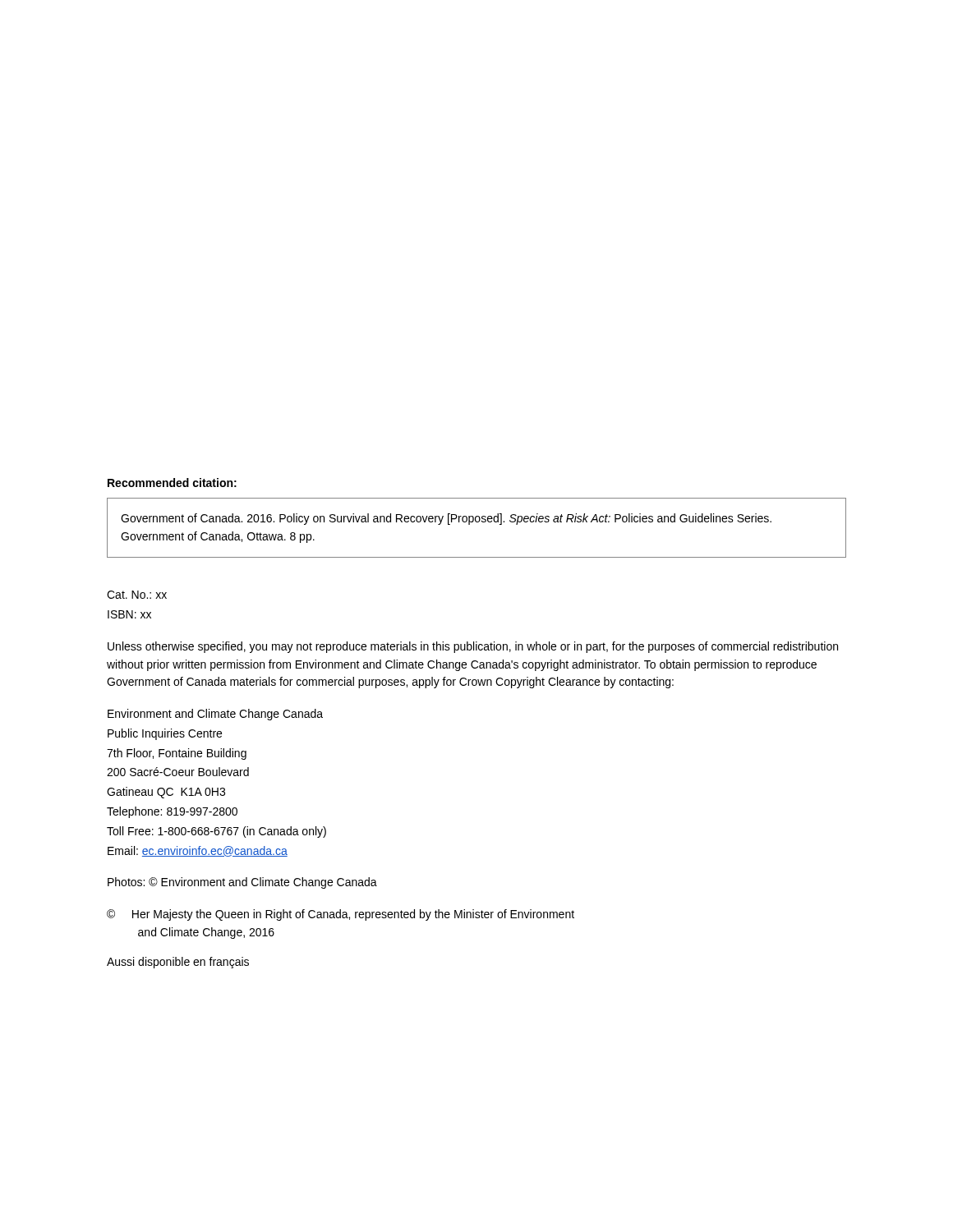The height and width of the screenshot is (1232, 953).
Task: Click where it says "Aussi disponible en français"
Action: coord(178,962)
